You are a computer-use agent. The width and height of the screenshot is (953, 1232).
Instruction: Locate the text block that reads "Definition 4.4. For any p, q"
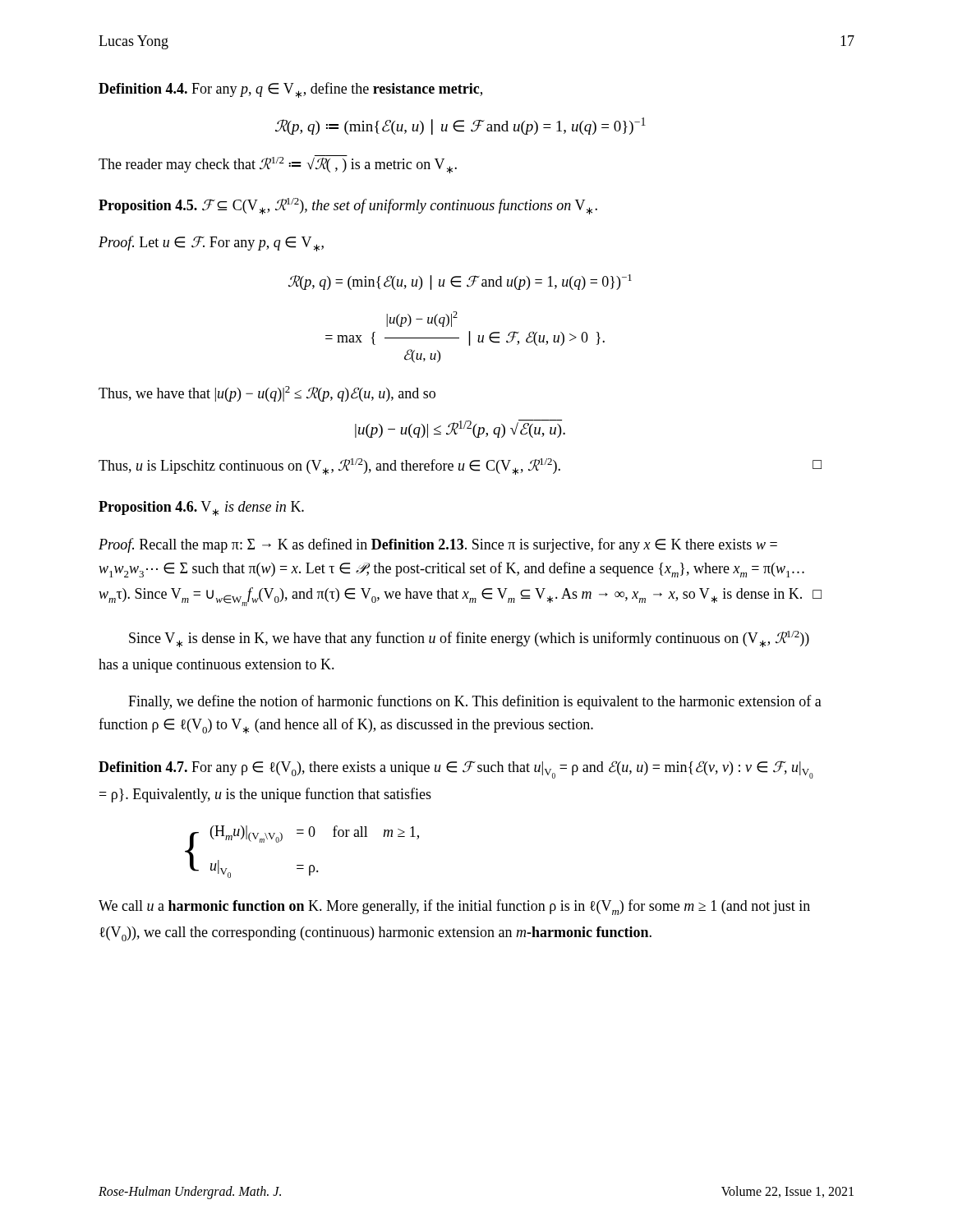click(x=460, y=128)
